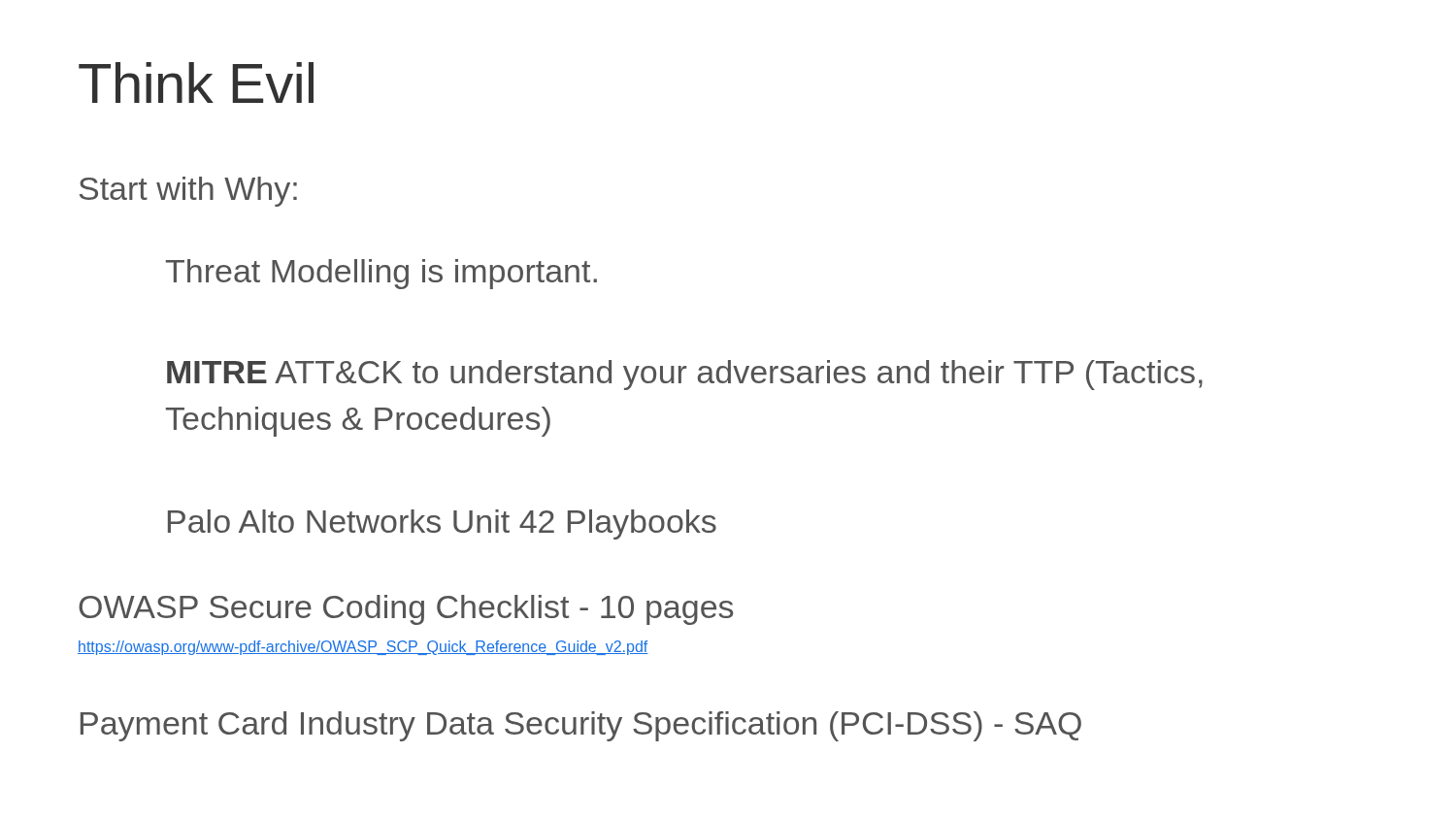The width and height of the screenshot is (1456, 819).
Task: Point to the element starting "Threat Modelling is important."
Action: coord(382,271)
